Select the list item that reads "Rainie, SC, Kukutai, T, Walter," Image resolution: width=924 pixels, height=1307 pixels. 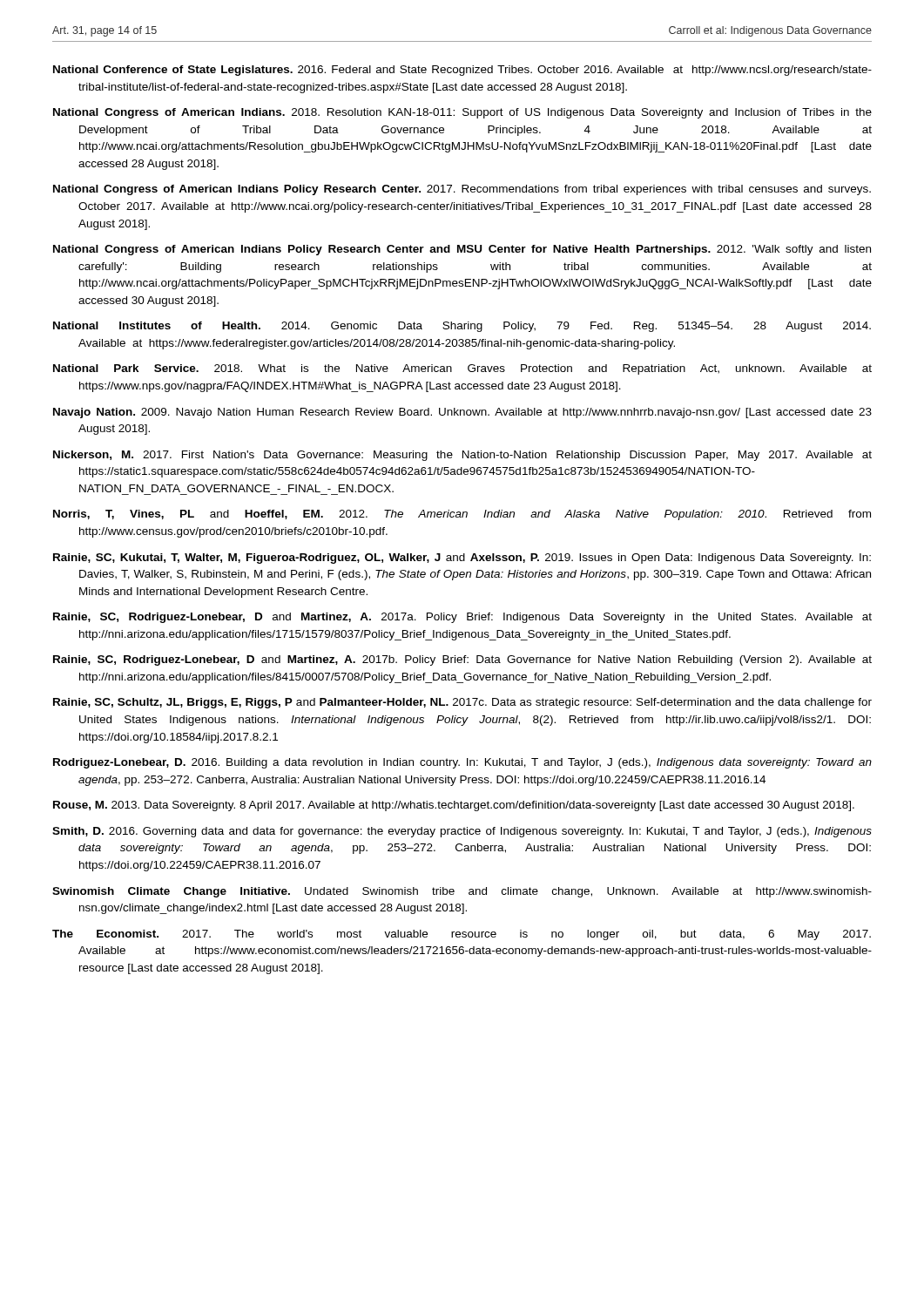tap(462, 574)
